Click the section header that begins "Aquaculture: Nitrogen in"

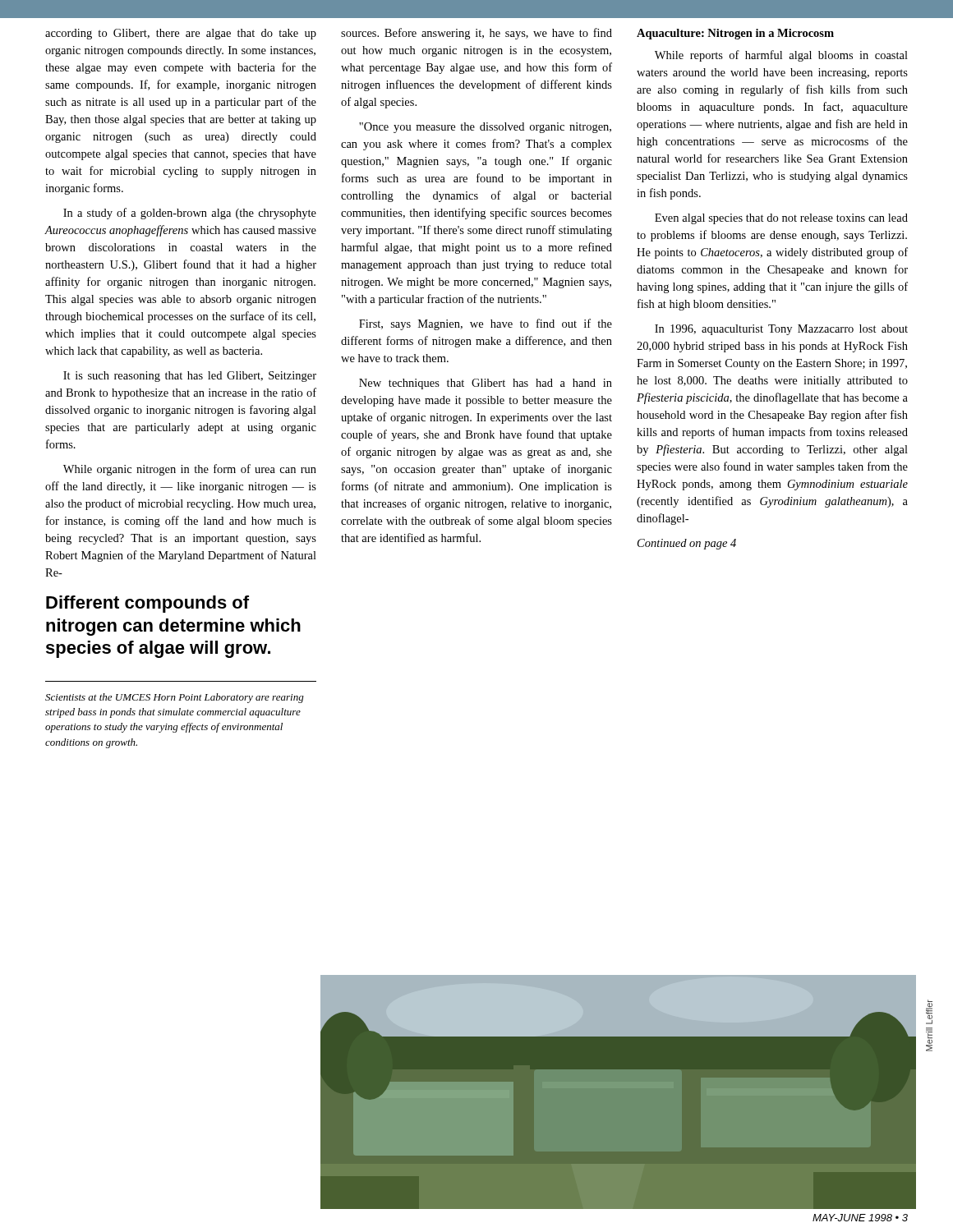[735, 33]
